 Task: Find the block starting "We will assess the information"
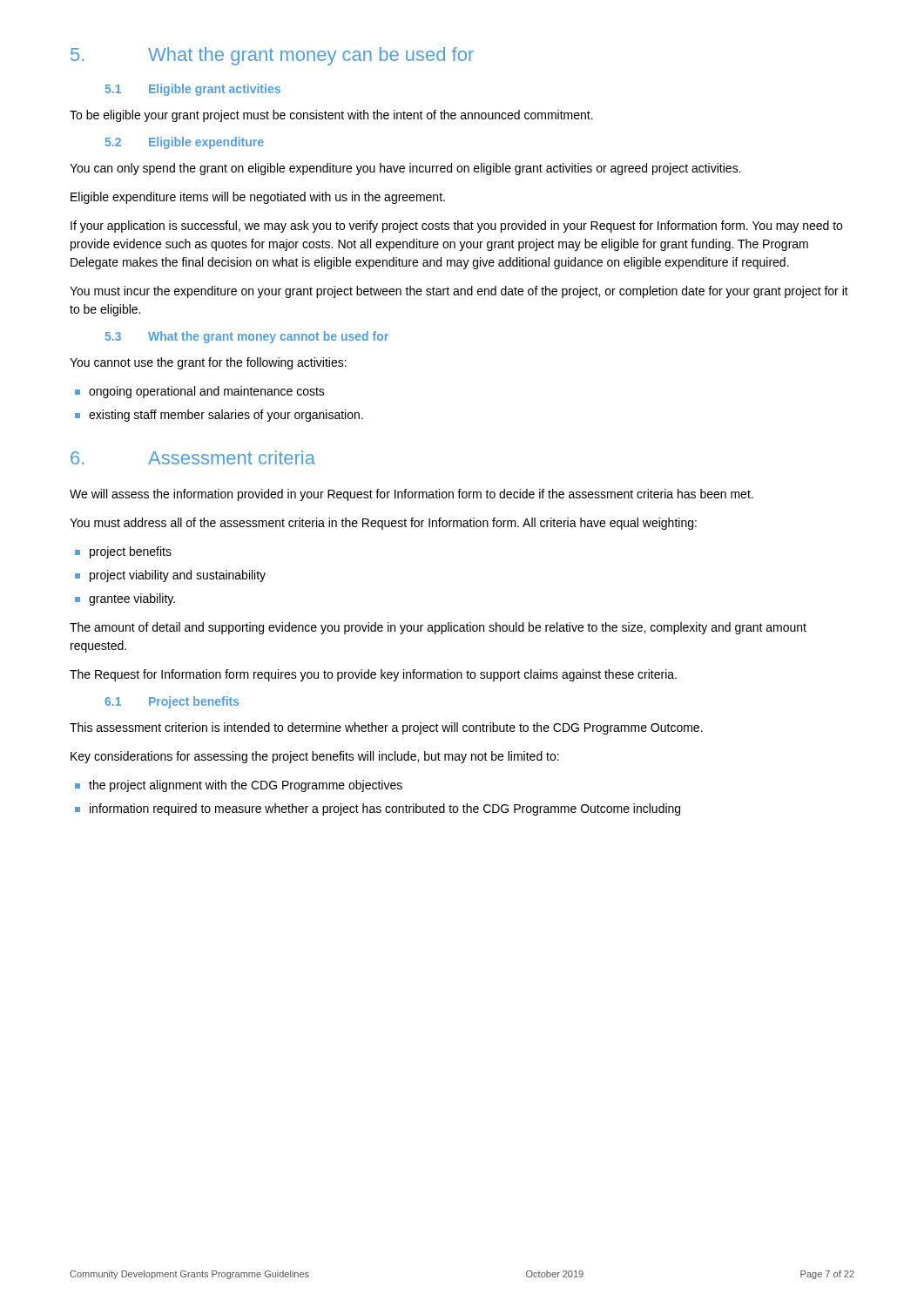412,494
